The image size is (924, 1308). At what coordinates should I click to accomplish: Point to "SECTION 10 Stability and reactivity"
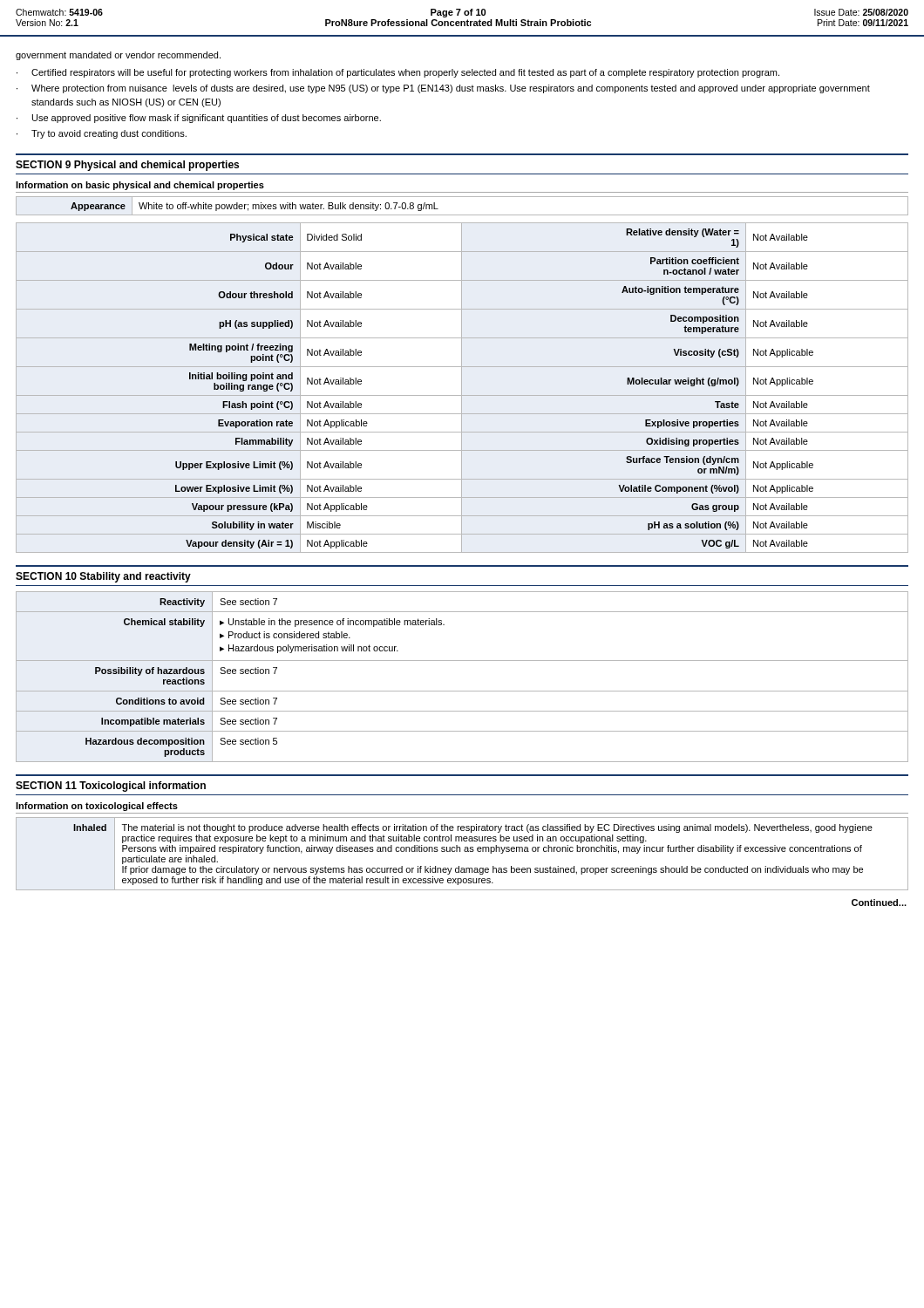[103, 576]
